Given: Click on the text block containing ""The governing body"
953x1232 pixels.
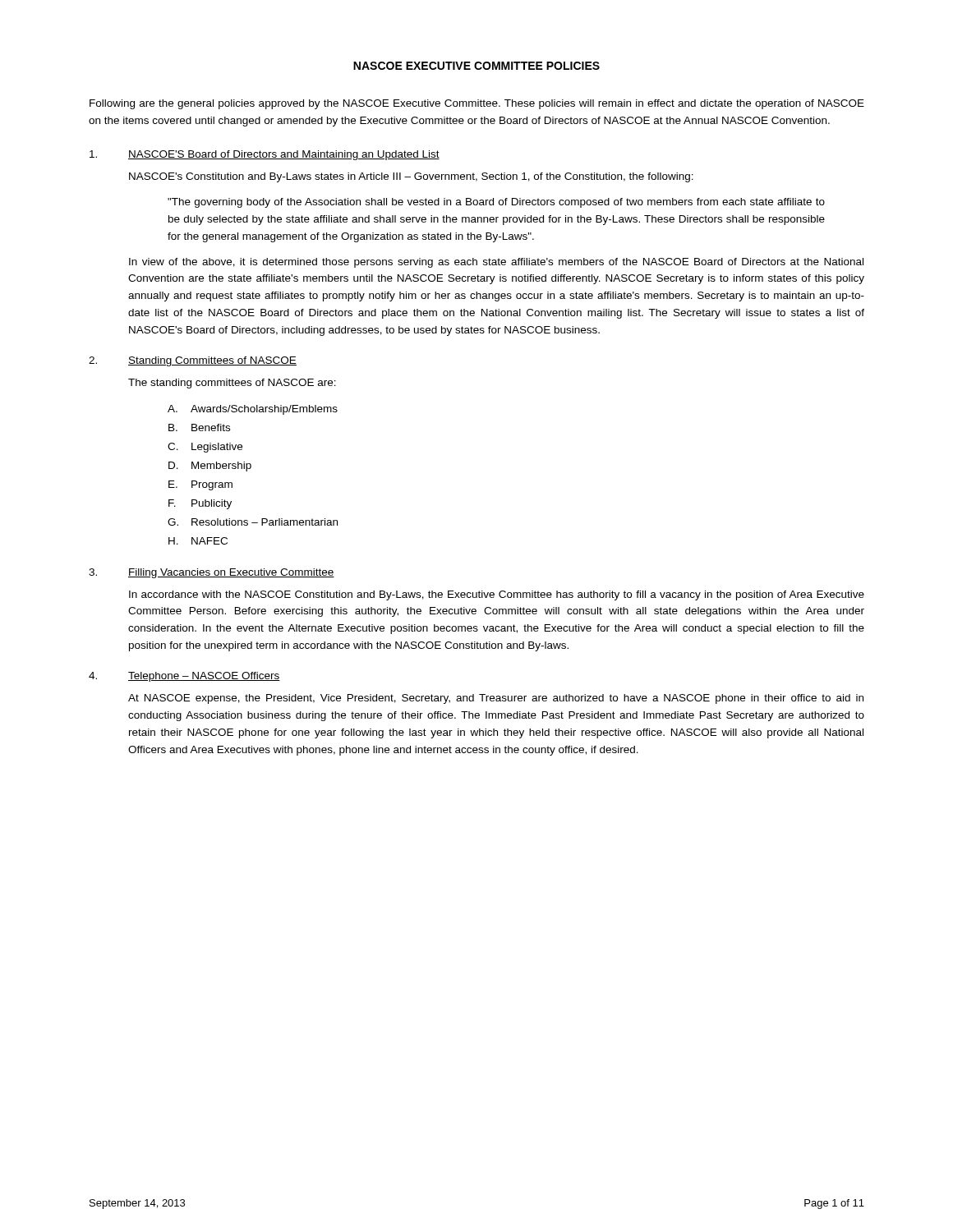Looking at the screenshot, I should (496, 219).
